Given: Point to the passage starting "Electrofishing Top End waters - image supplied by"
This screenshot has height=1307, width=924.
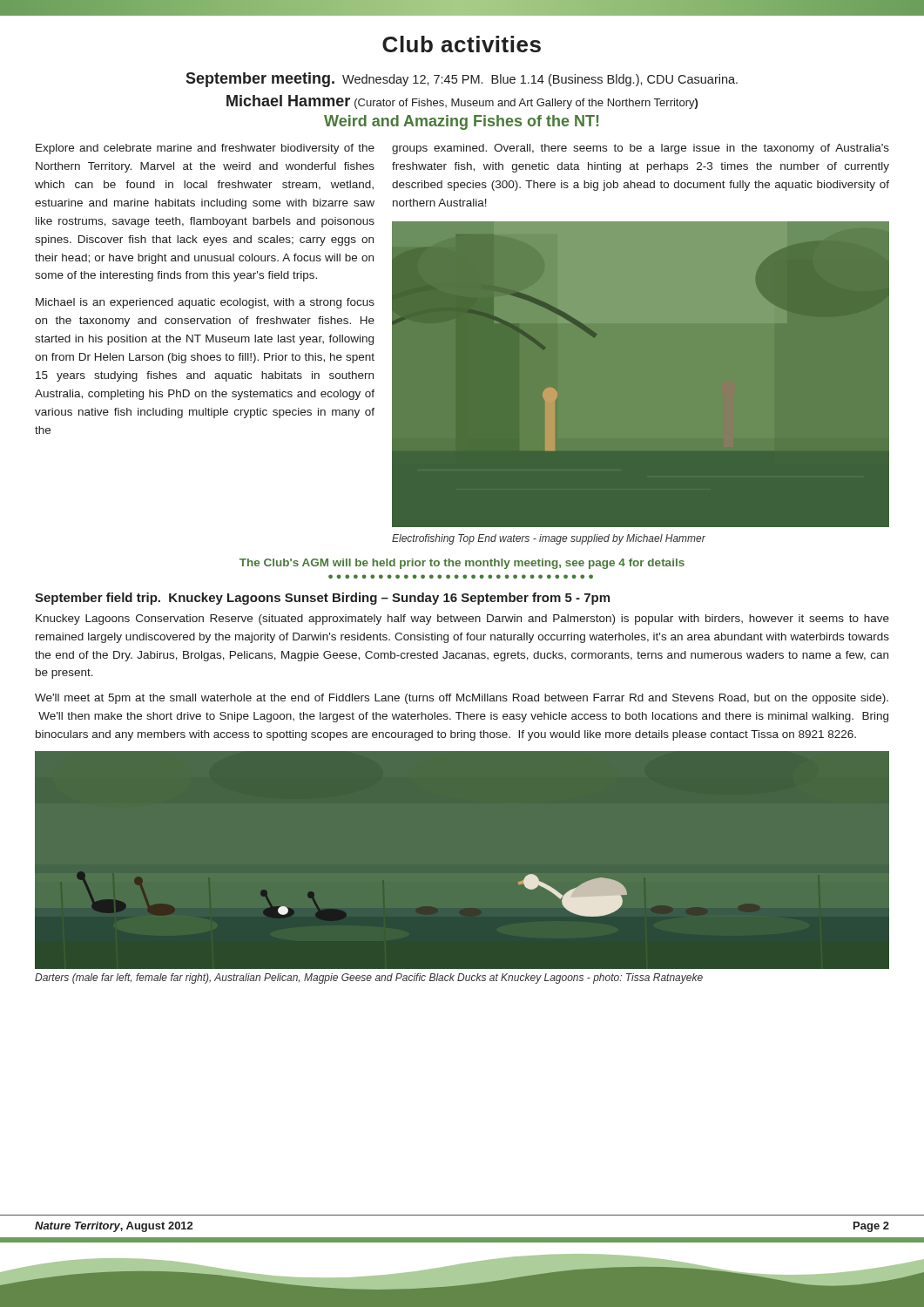Looking at the screenshot, I should [x=549, y=539].
